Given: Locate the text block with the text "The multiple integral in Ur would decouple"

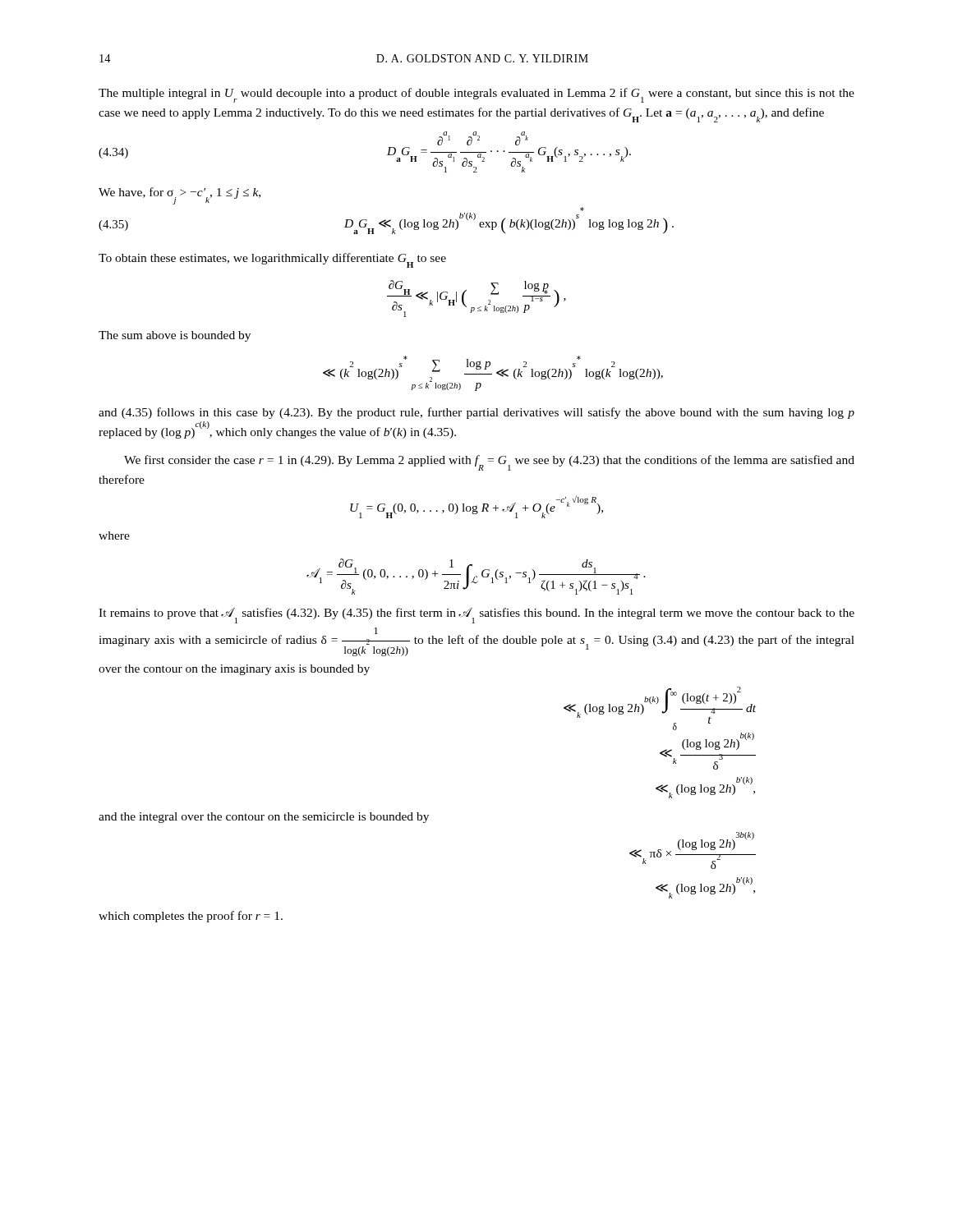Looking at the screenshot, I should [x=476, y=102].
